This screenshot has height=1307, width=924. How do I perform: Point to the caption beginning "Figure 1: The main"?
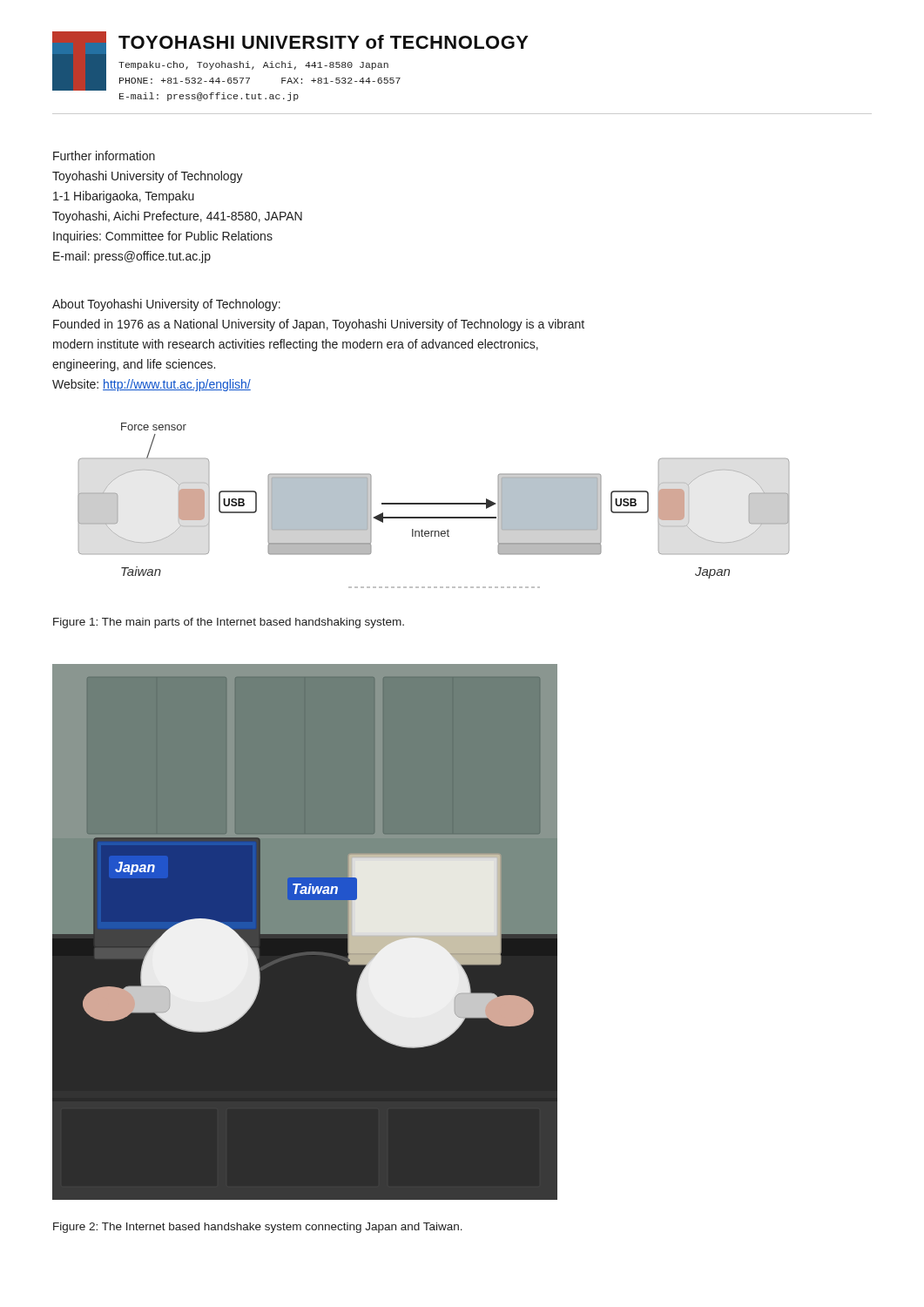pyautogui.click(x=229, y=622)
